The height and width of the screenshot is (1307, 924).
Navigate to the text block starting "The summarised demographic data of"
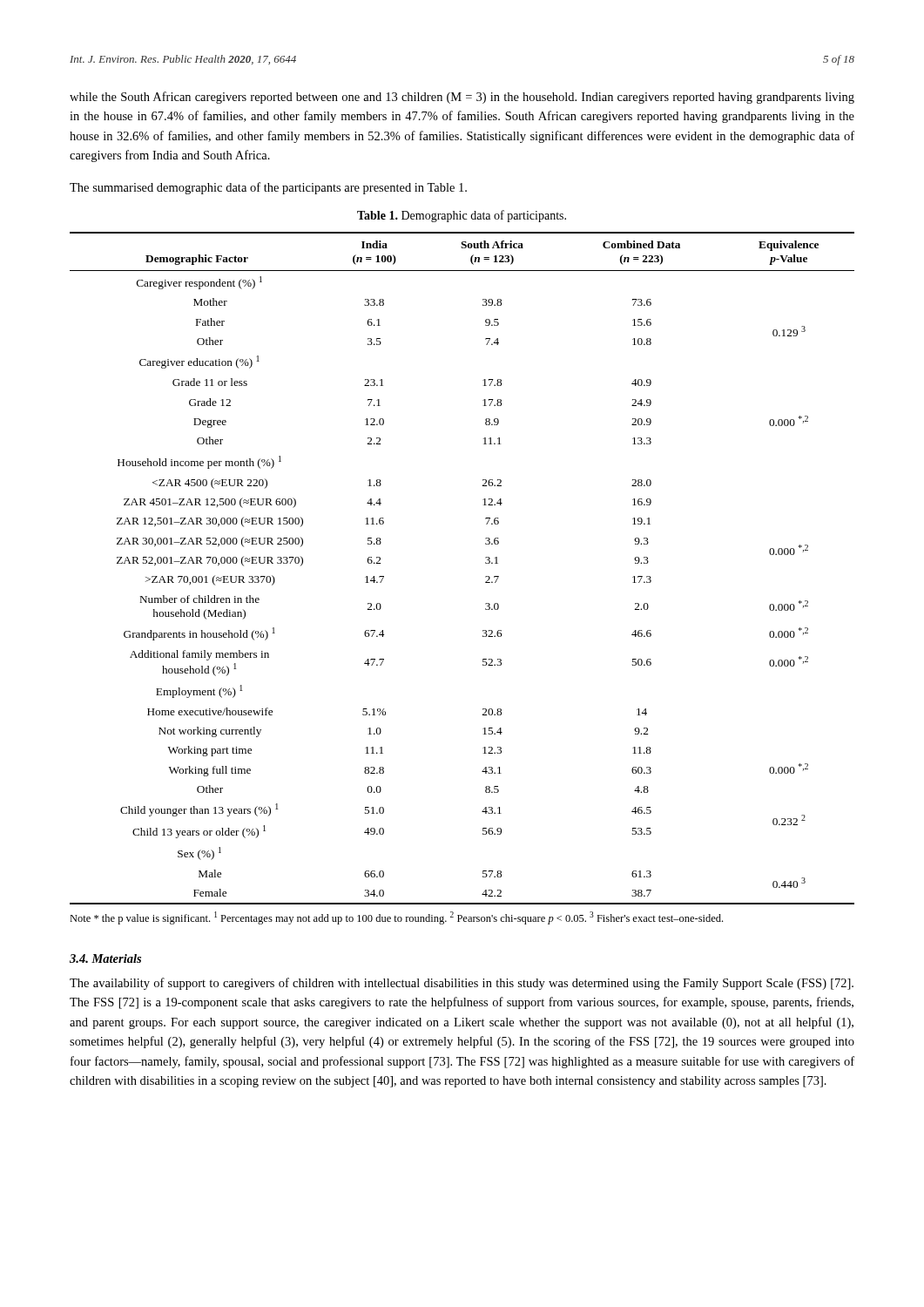[269, 187]
